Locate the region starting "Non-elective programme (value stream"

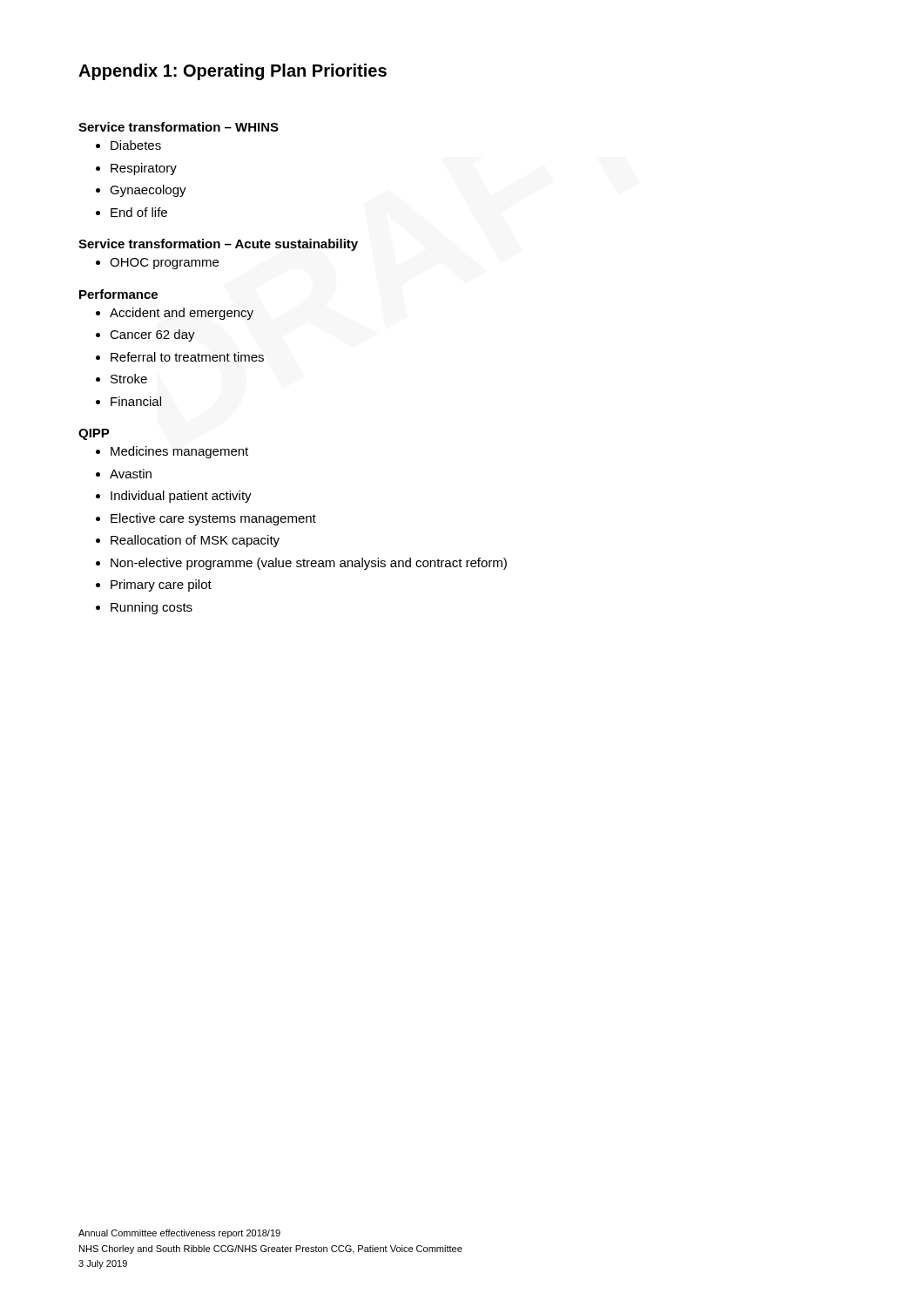coord(462,563)
